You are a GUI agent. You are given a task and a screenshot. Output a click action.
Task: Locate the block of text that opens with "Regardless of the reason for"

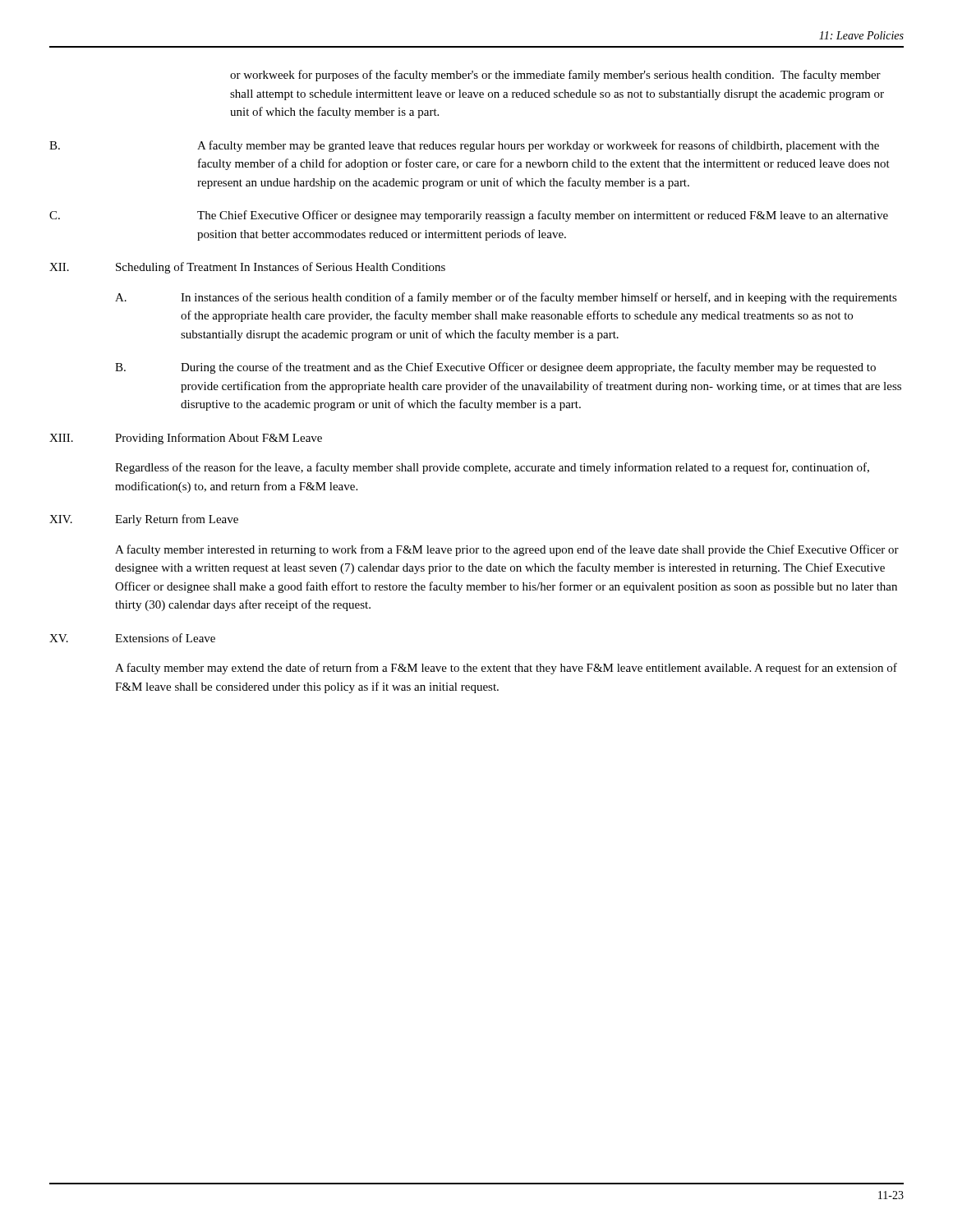(492, 477)
